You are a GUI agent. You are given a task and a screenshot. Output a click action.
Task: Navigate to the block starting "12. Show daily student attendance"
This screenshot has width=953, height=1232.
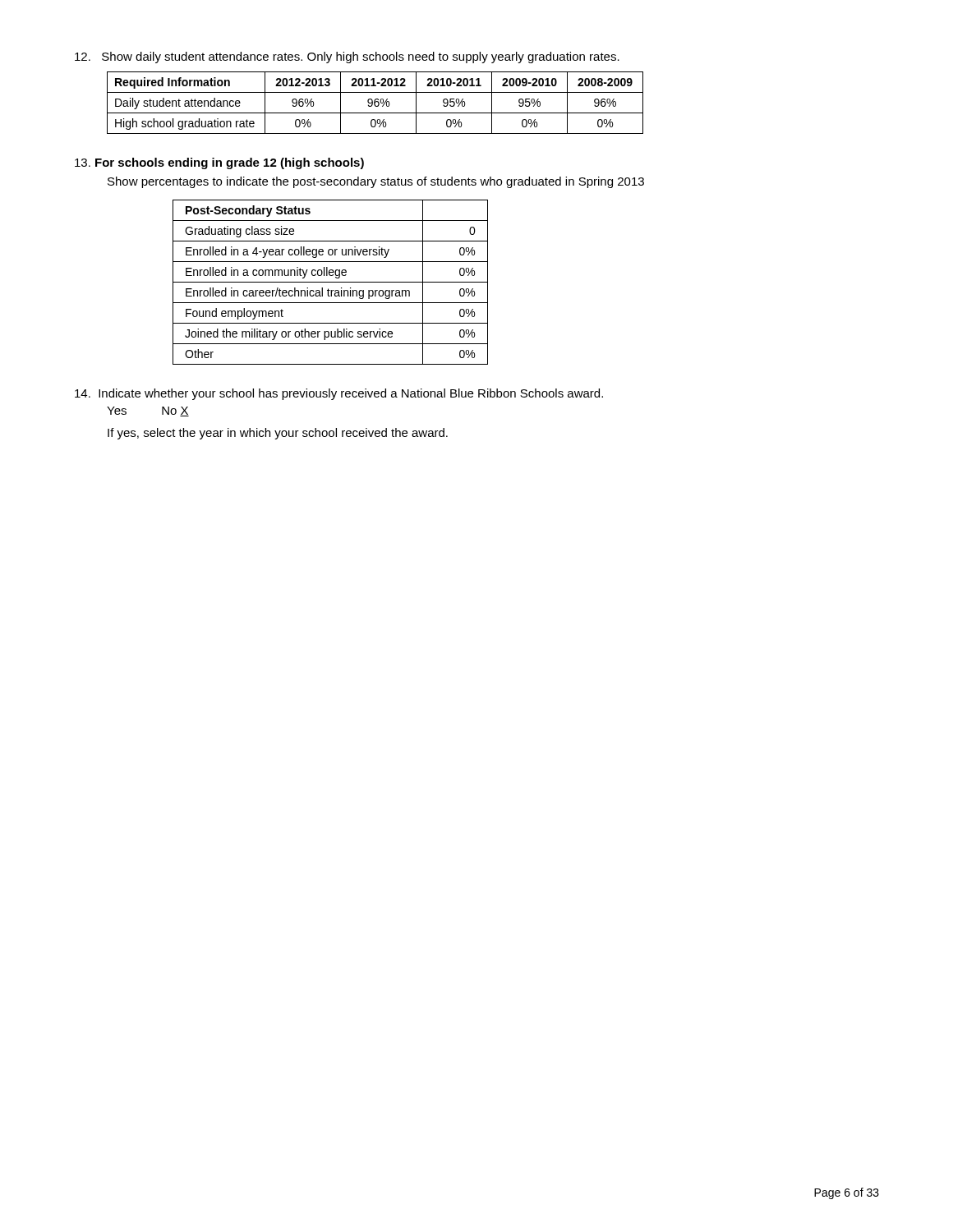pyautogui.click(x=347, y=56)
